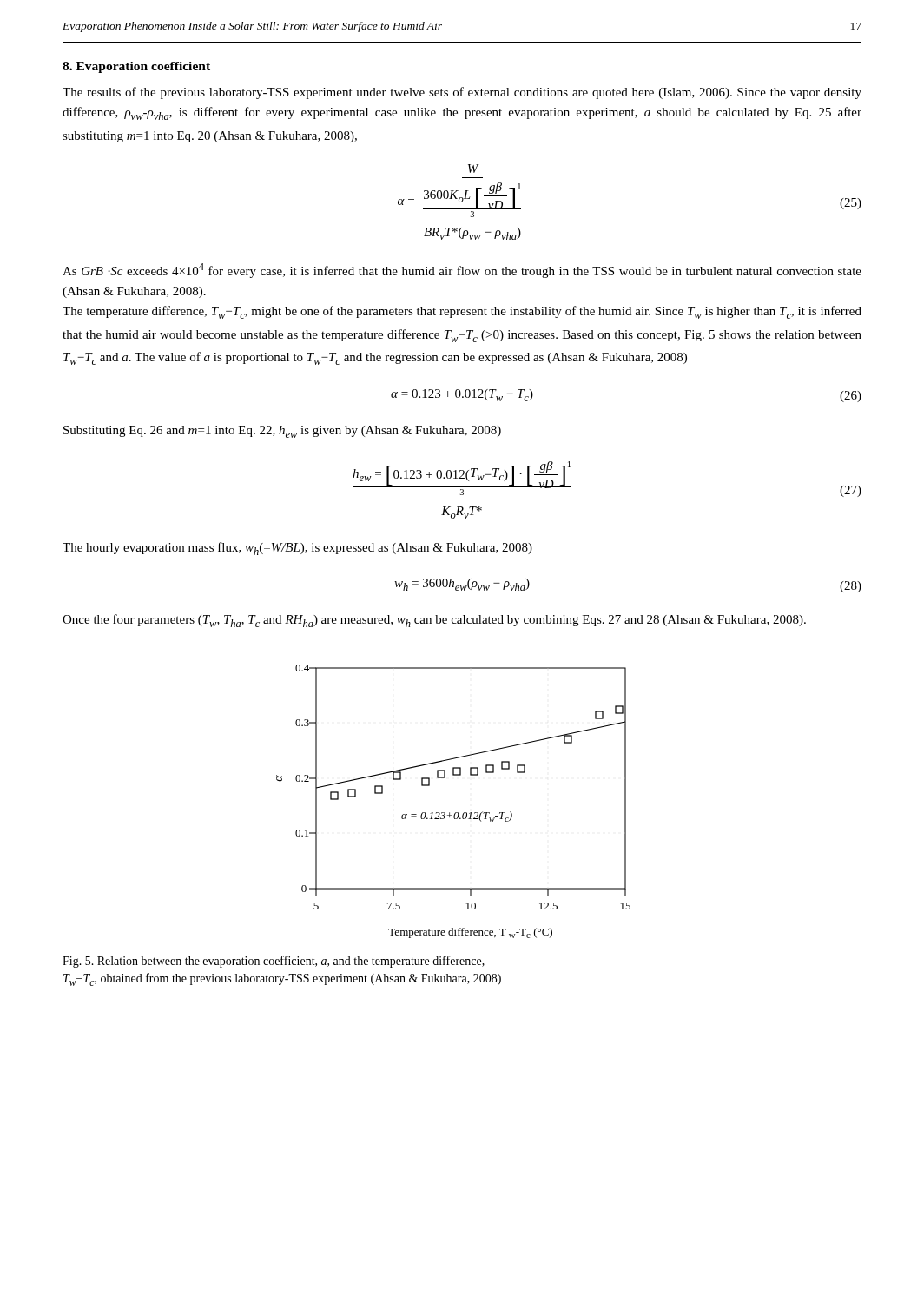Point to the formula beginning "α = 0.123 + 0.012(Tw − Tc)"

click(x=459, y=397)
